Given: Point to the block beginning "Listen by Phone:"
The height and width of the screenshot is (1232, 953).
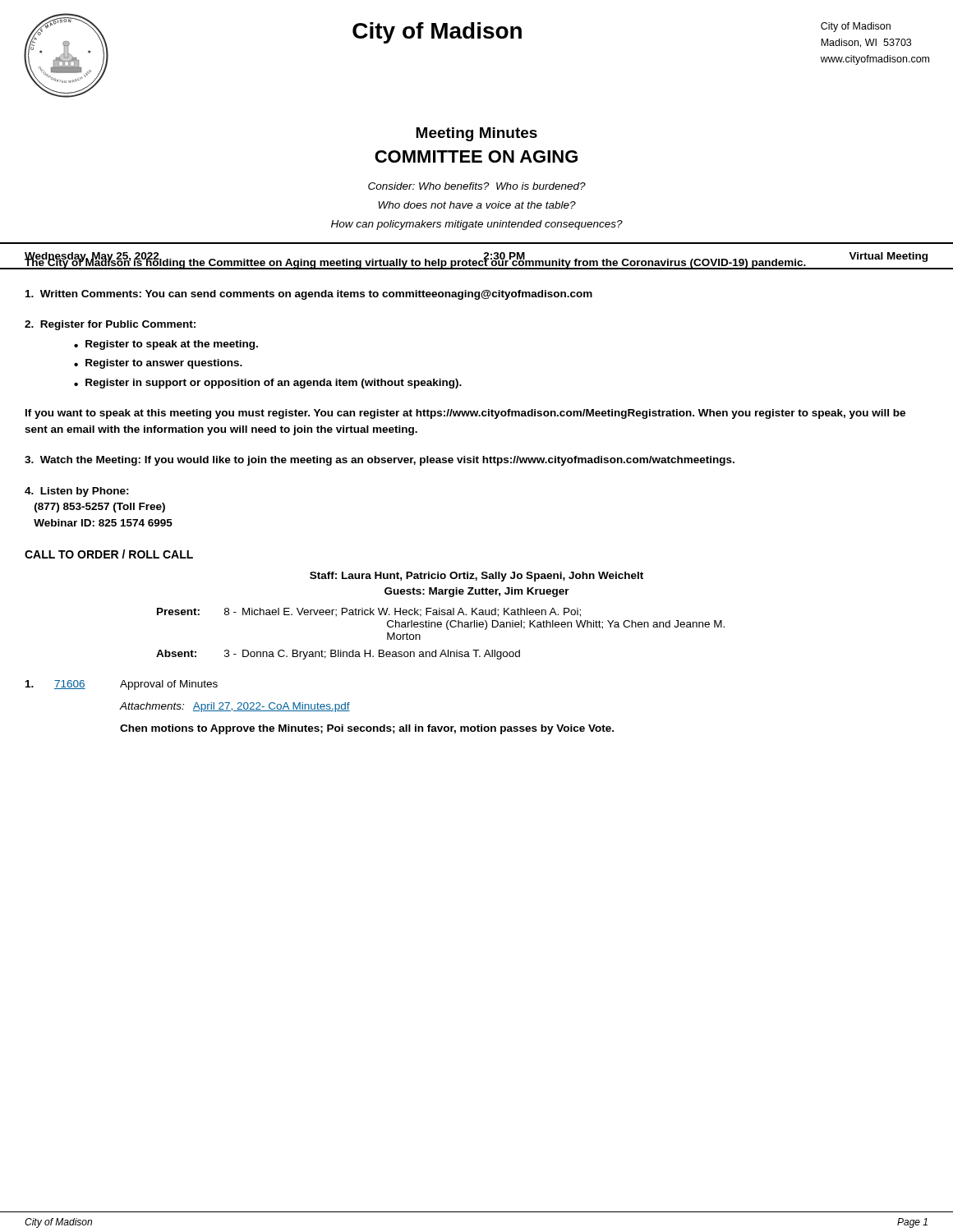Looking at the screenshot, I should 99,507.
